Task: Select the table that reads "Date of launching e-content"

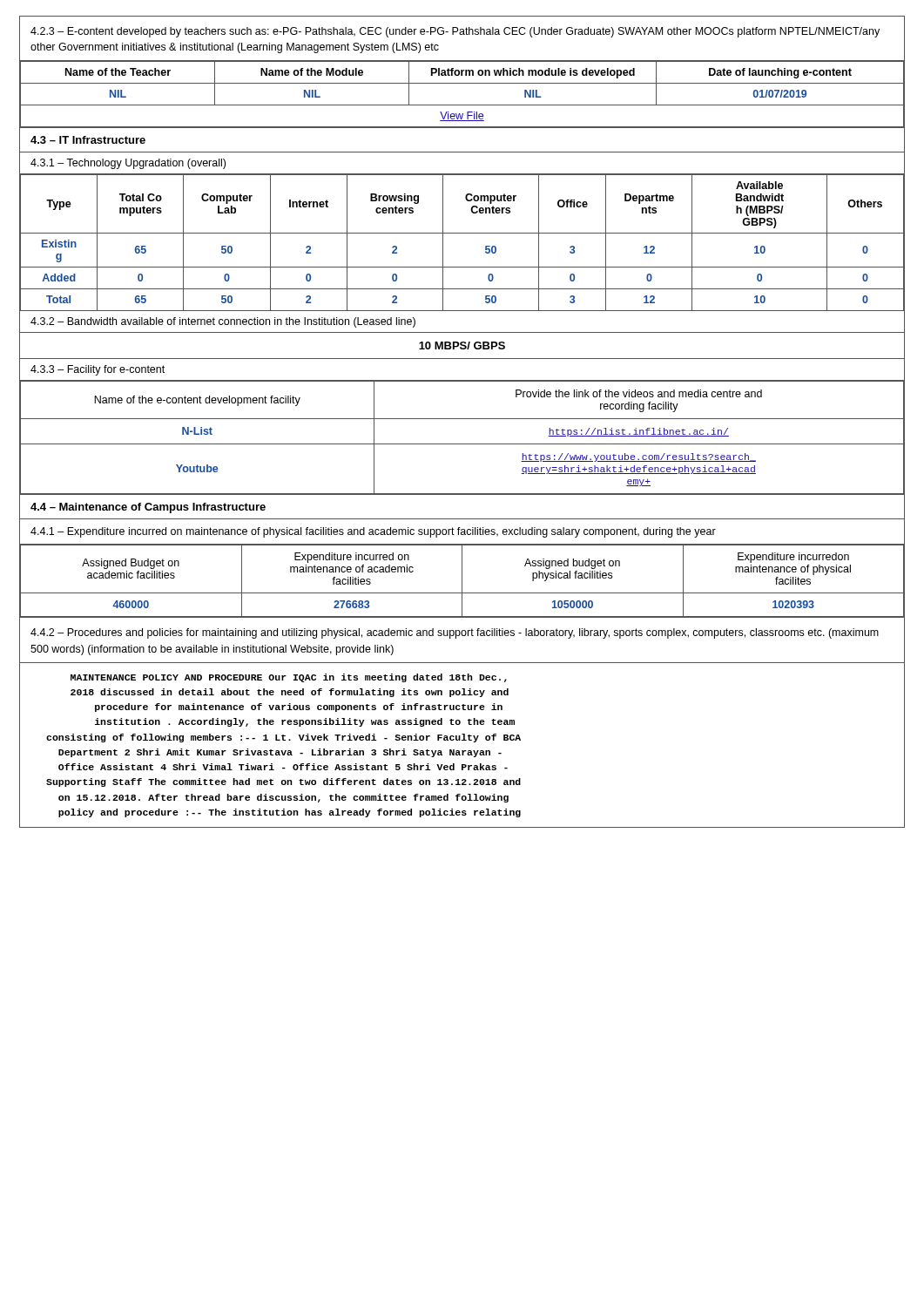Action: [462, 94]
